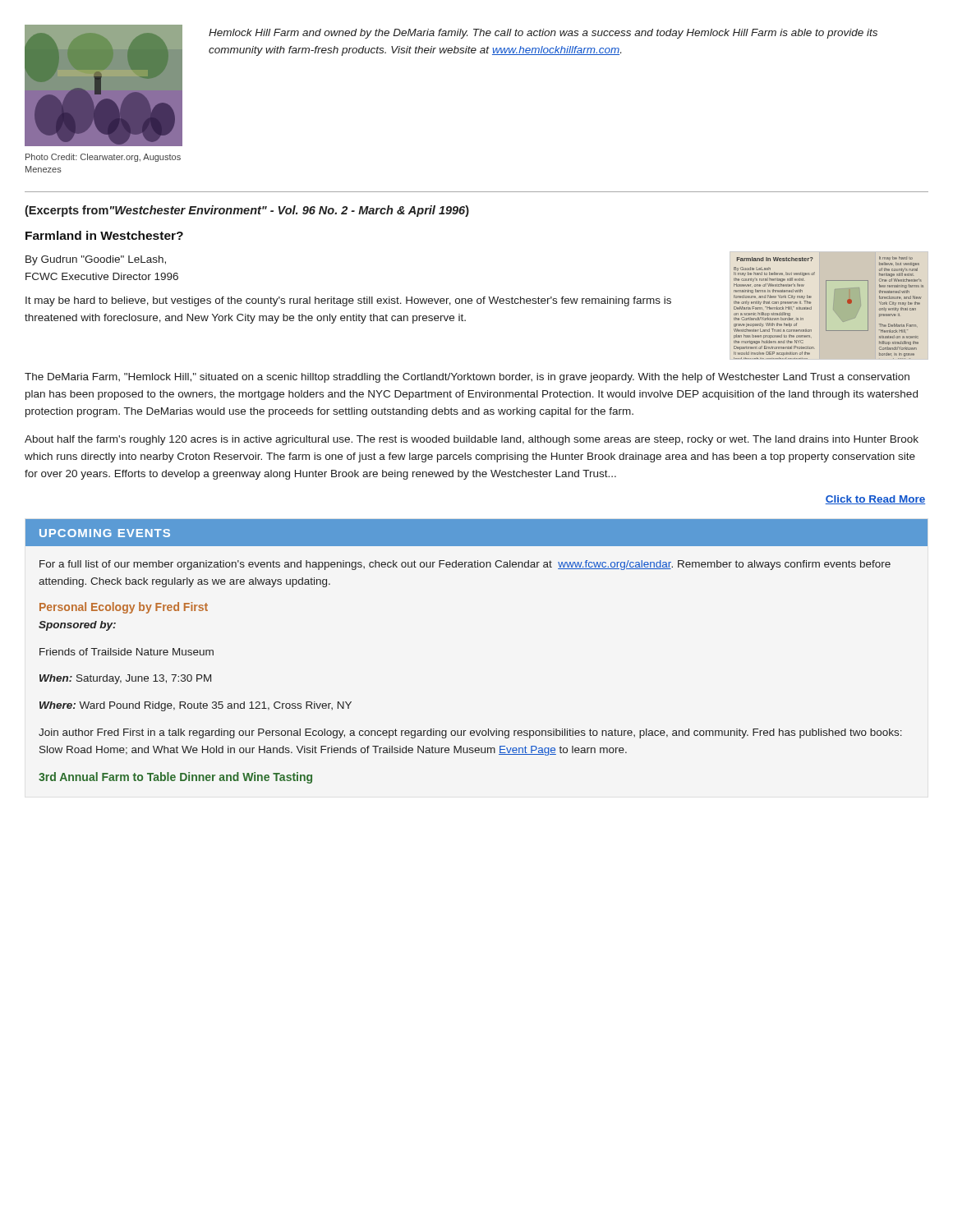Image resolution: width=953 pixels, height=1232 pixels.
Task: Locate the text block that says "The DeMaria Farm, "Hemlock"
Action: pos(476,394)
